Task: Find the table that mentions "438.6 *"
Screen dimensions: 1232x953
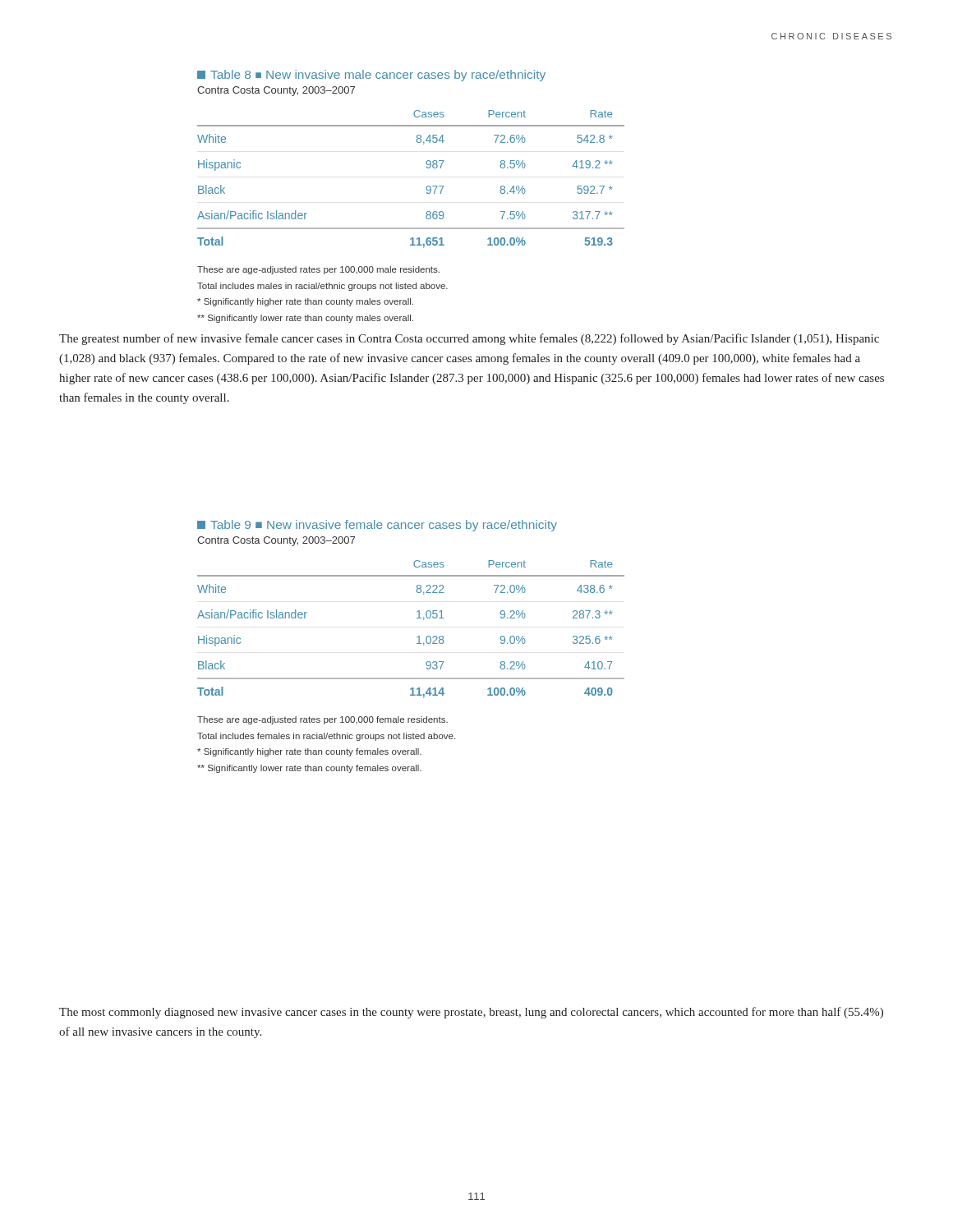Action: 419,629
